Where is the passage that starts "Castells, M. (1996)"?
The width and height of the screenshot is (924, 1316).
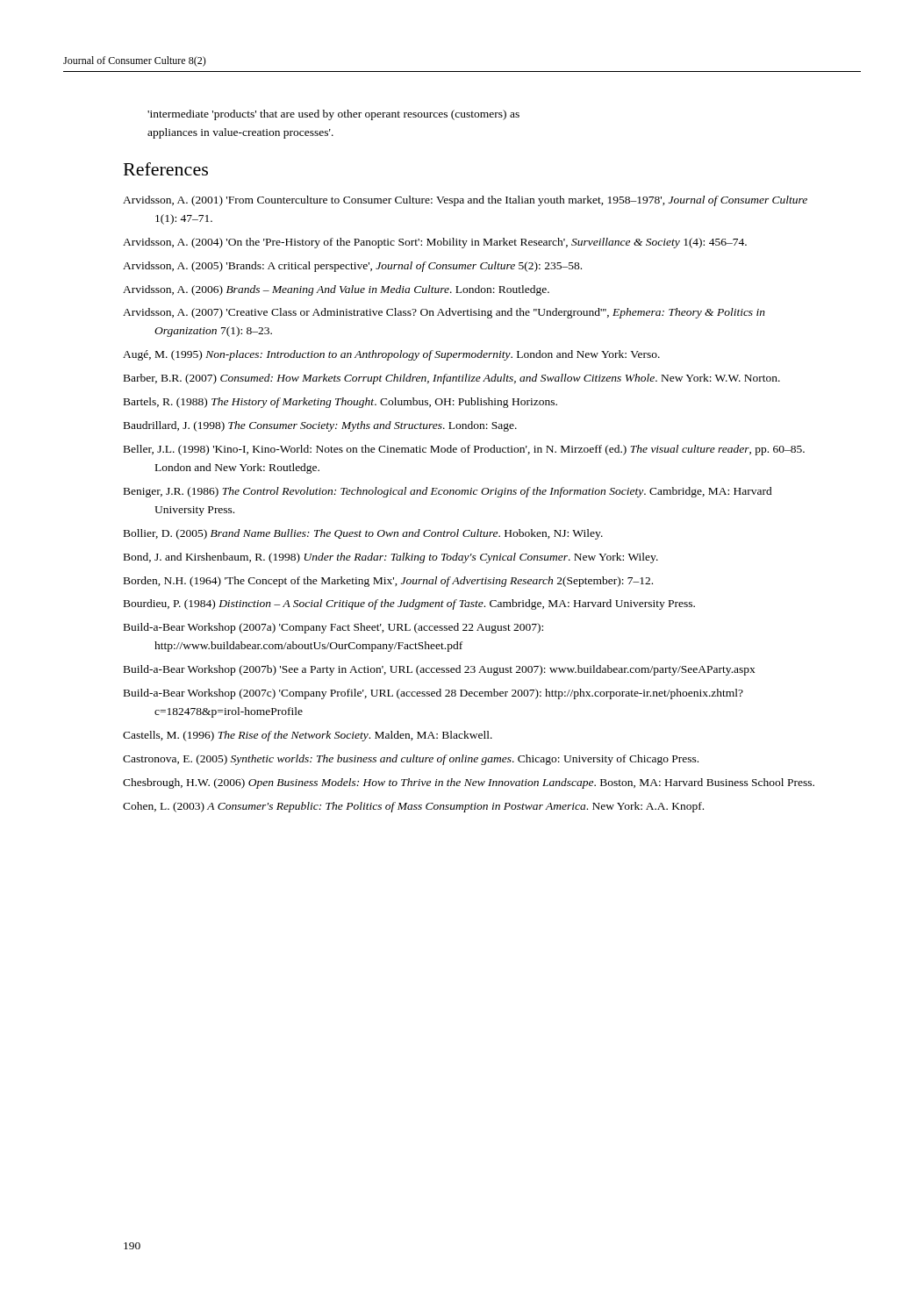click(x=308, y=735)
